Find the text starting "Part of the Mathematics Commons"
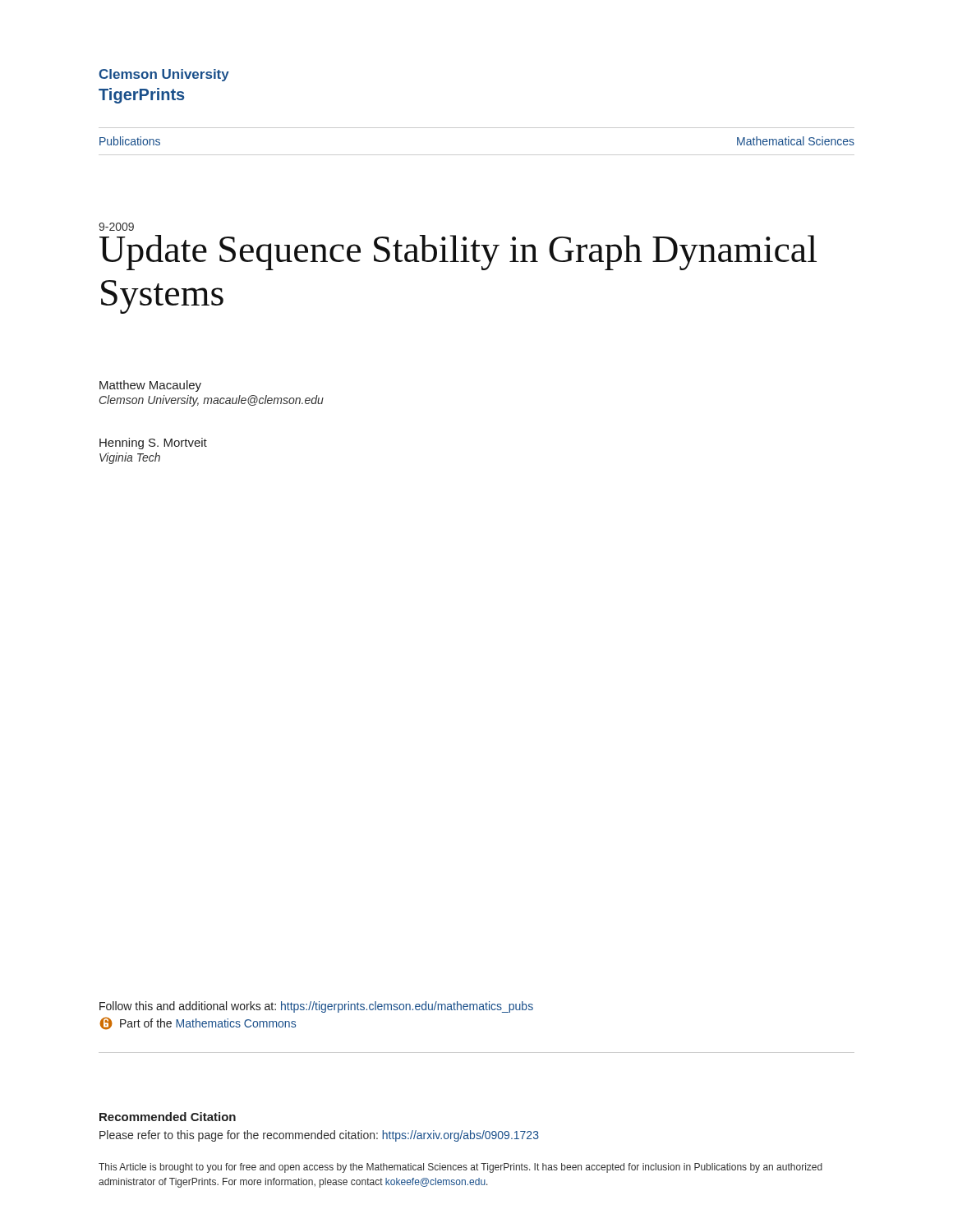The width and height of the screenshot is (953, 1232). pos(197,1023)
